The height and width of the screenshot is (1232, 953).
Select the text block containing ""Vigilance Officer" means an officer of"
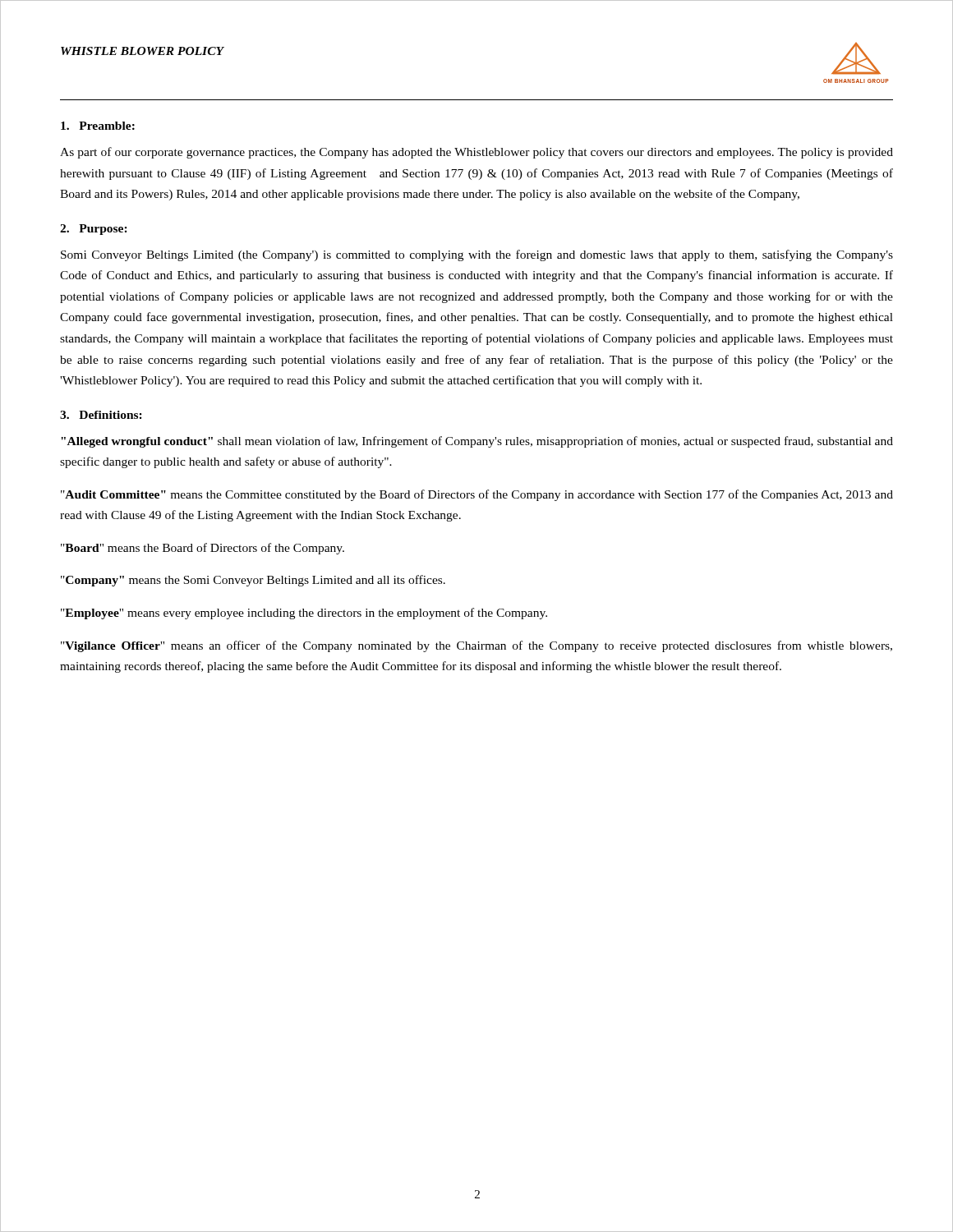point(476,655)
